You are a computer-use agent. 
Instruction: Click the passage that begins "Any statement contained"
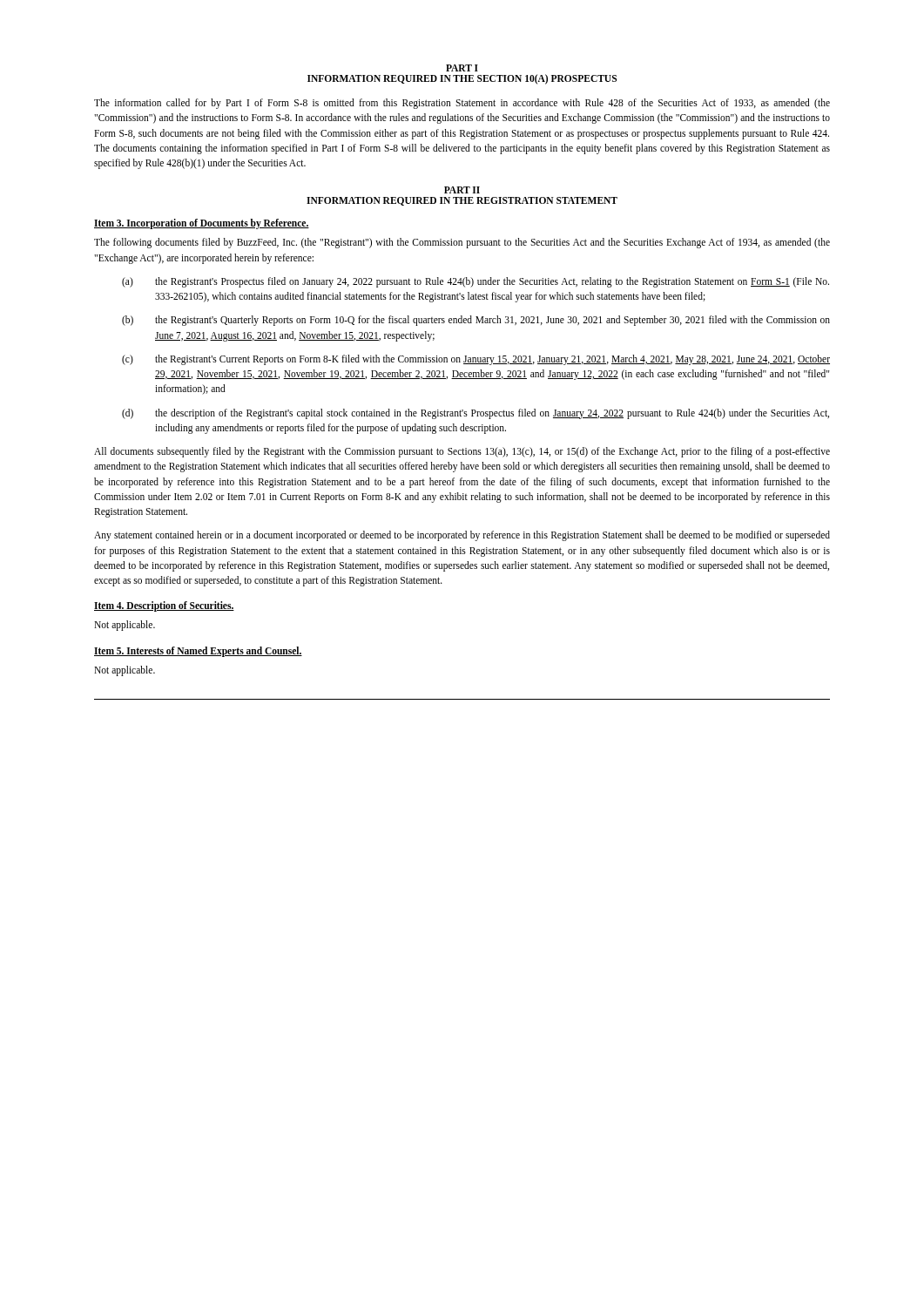click(x=462, y=558)
